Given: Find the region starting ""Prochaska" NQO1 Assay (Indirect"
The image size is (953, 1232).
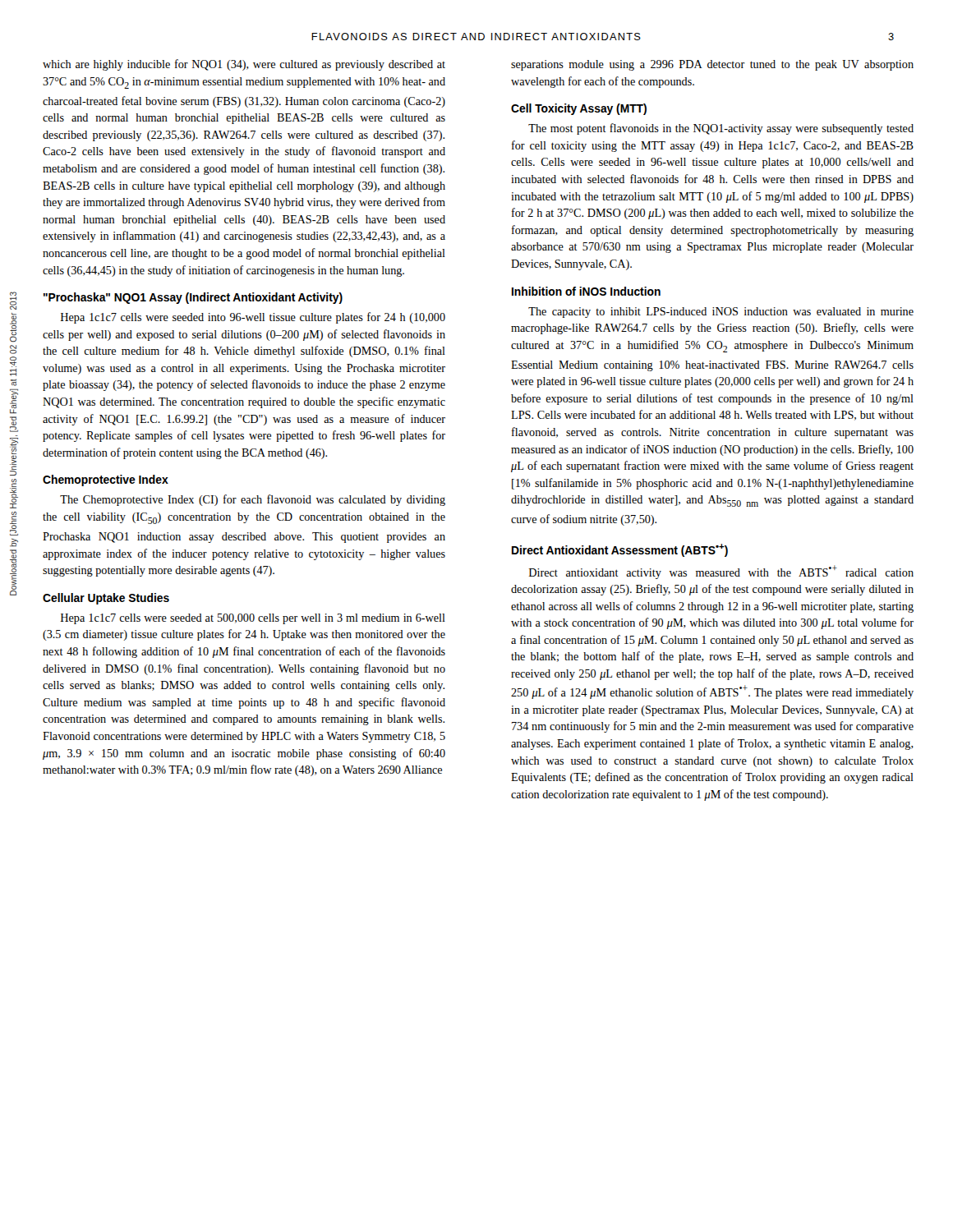Looking at the screenshot, I should (x=193, y=298).
